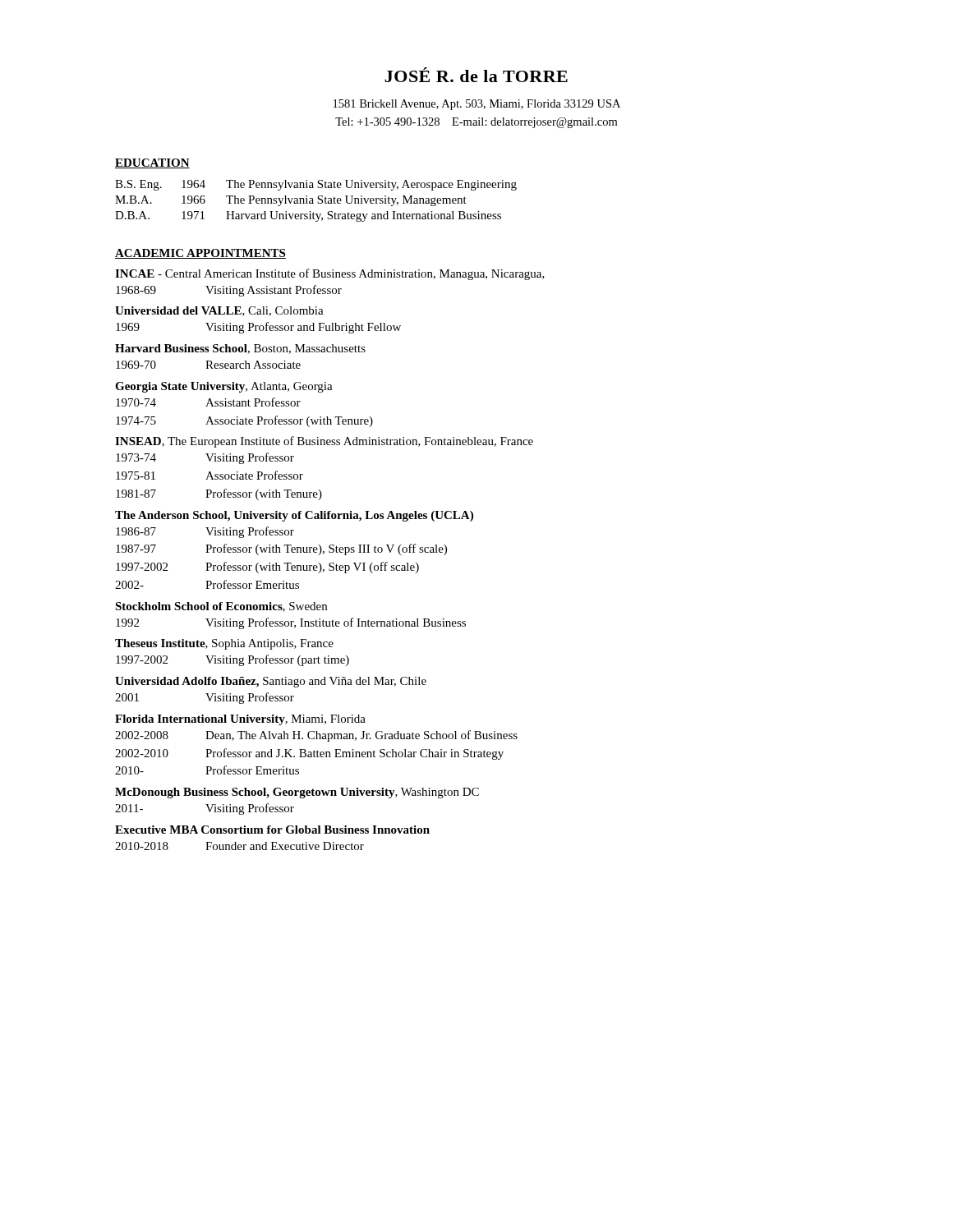The height and width of the screenshot is (1232, 953).
Task: Find the block on this page that starts "Executive MBA Consortium for Global"
Action: [x=272, y=830]
